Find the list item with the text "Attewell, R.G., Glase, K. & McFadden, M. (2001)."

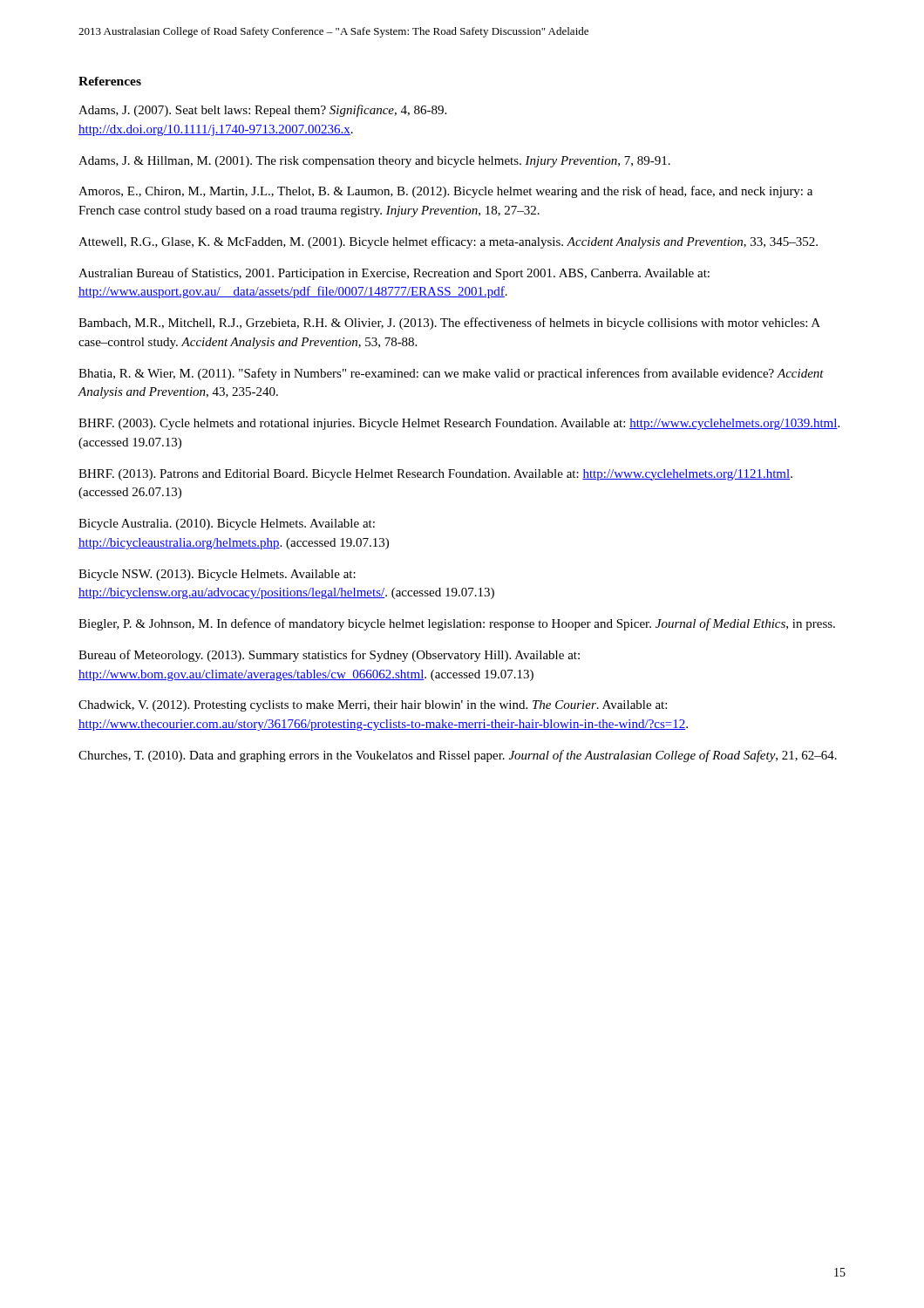tap(449, 241)
